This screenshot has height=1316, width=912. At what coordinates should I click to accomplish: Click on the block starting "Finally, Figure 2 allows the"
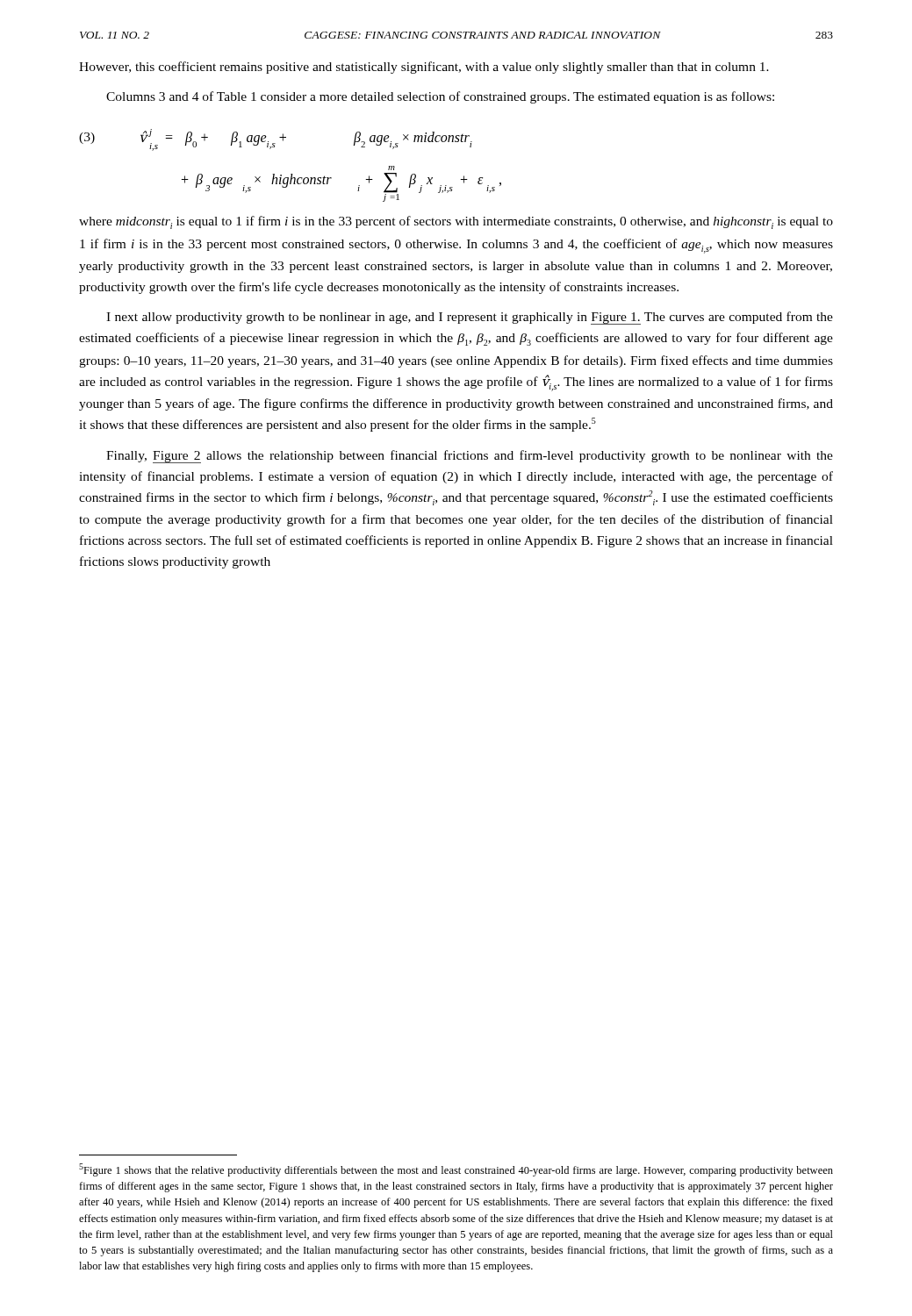[x=456, y=509]
